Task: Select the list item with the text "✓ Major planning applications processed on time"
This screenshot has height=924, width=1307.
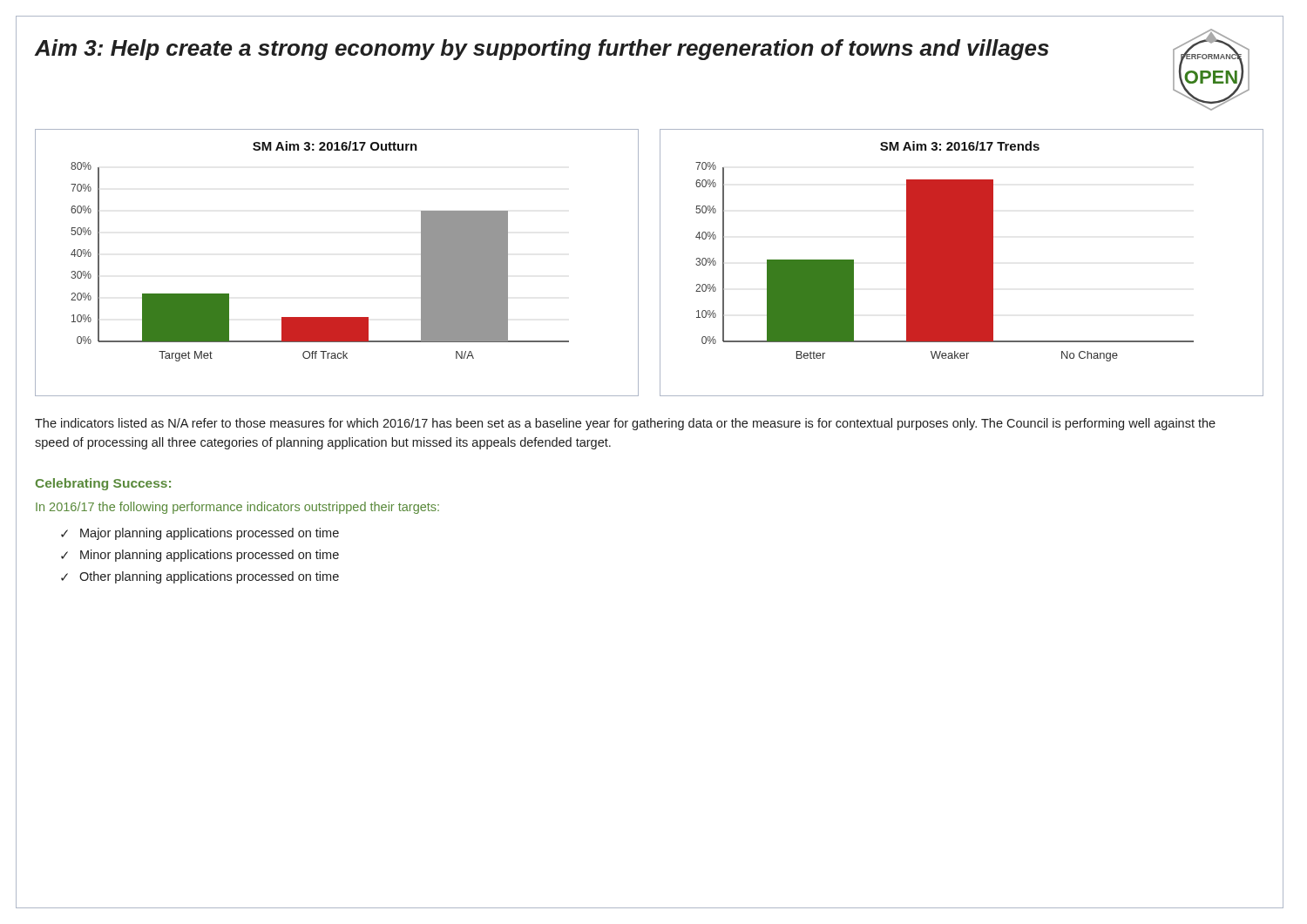Action: tap(199, 534)
